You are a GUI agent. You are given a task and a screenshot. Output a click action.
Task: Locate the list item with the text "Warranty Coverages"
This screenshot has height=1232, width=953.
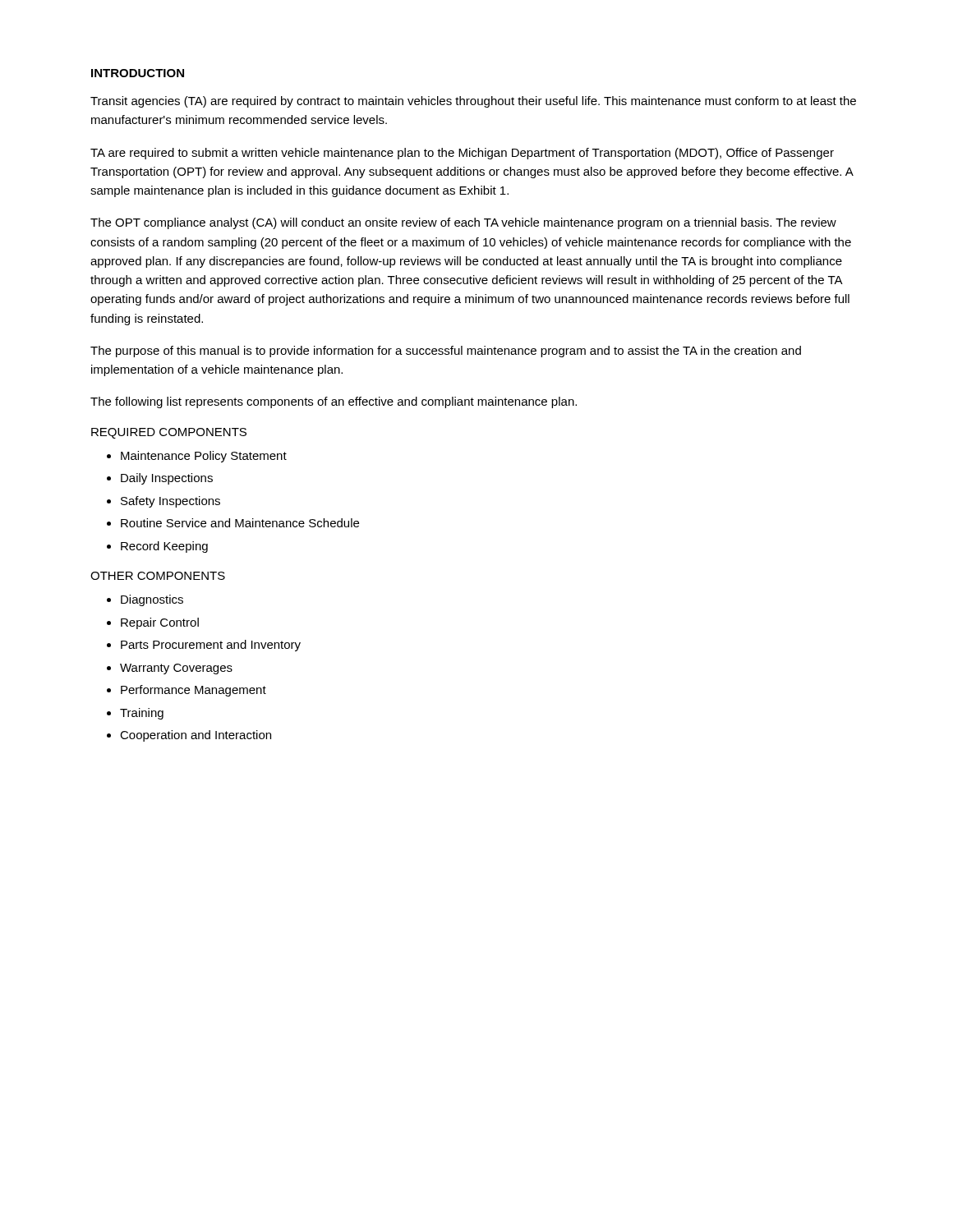click(176, 667)
